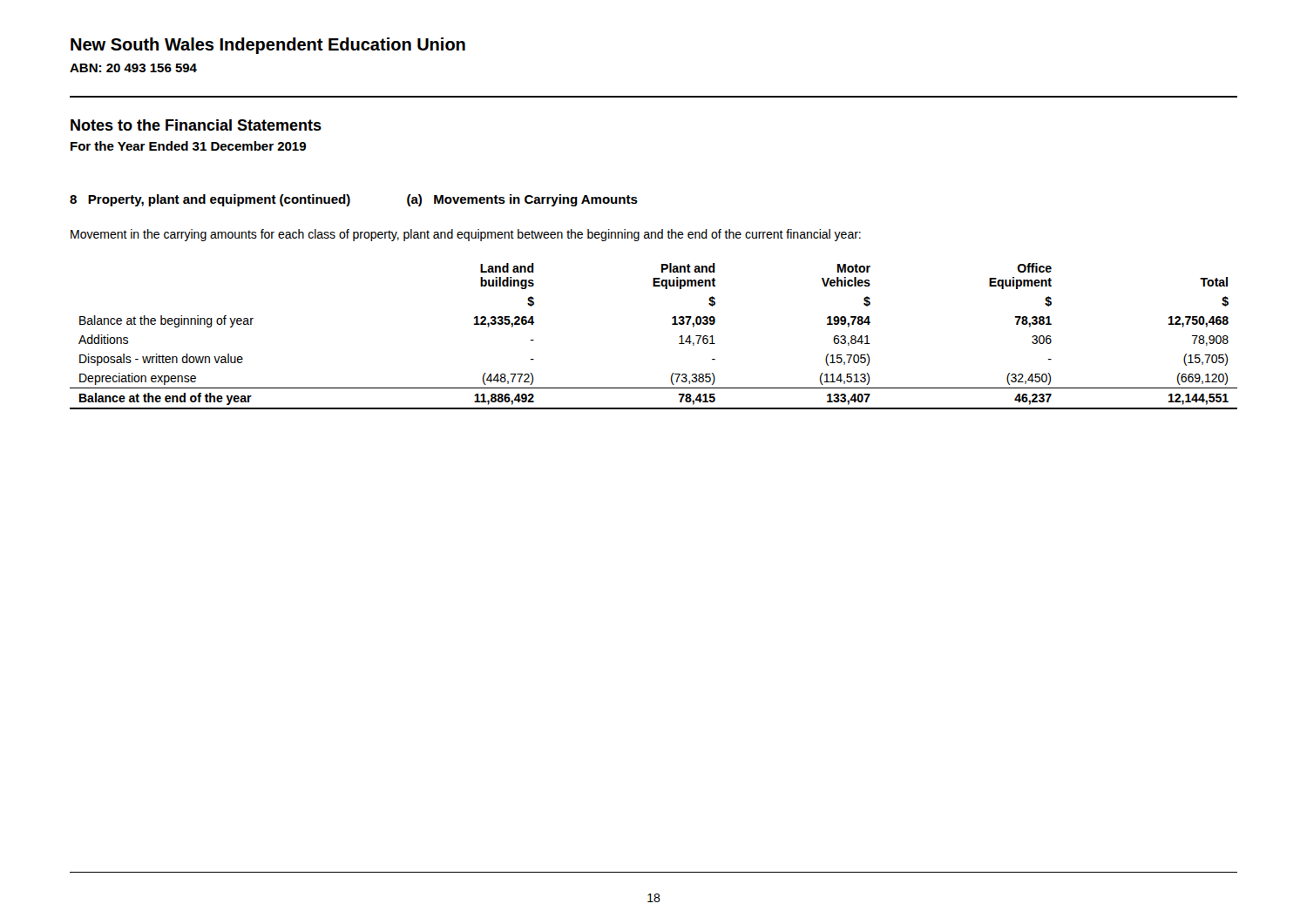Locate the section header that says "(a) Movements in Carrying Amounts"
Screen dimensions: 924x1307
[x=522, y=199]
